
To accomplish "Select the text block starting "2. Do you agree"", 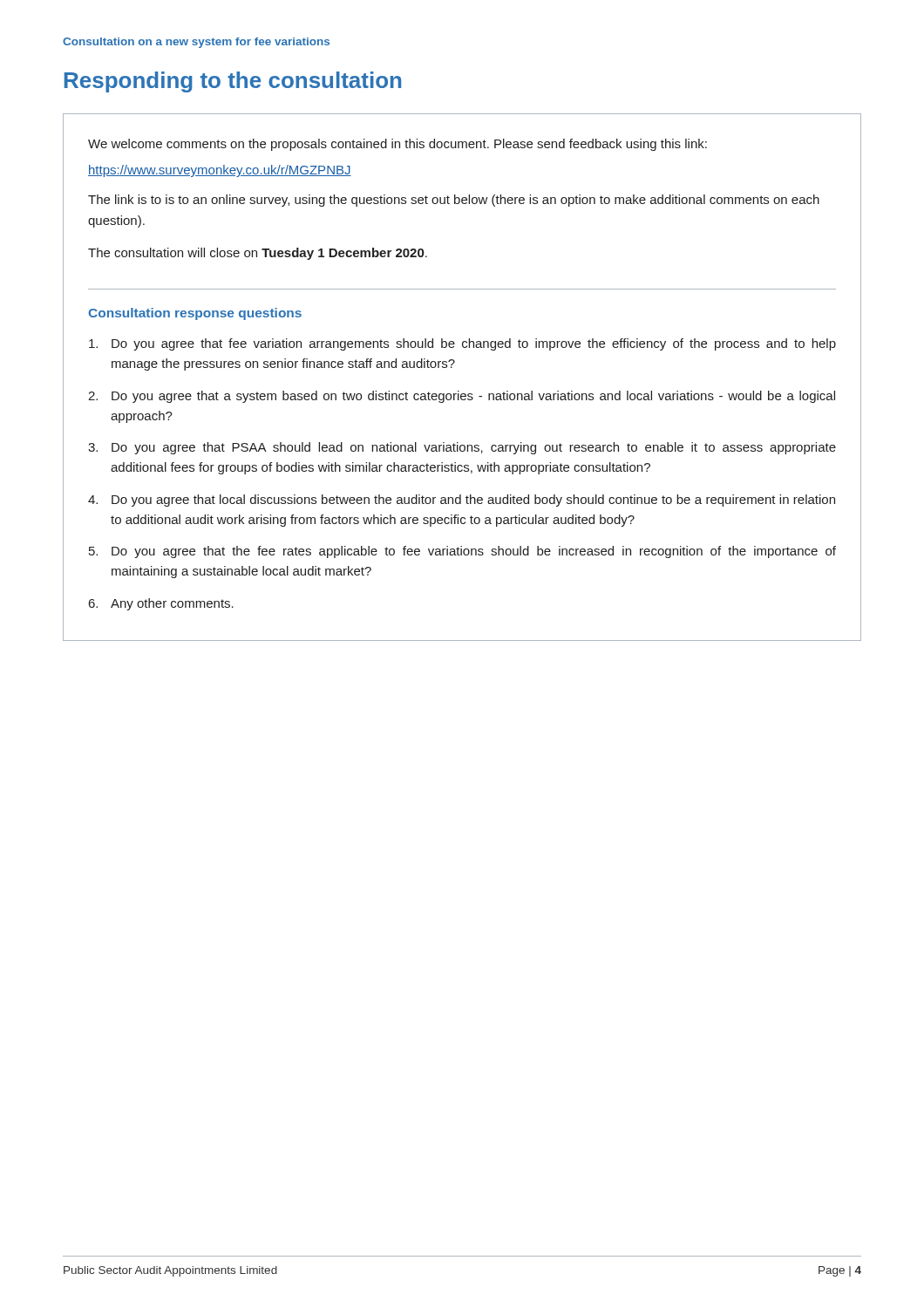I will pos(462,405).
